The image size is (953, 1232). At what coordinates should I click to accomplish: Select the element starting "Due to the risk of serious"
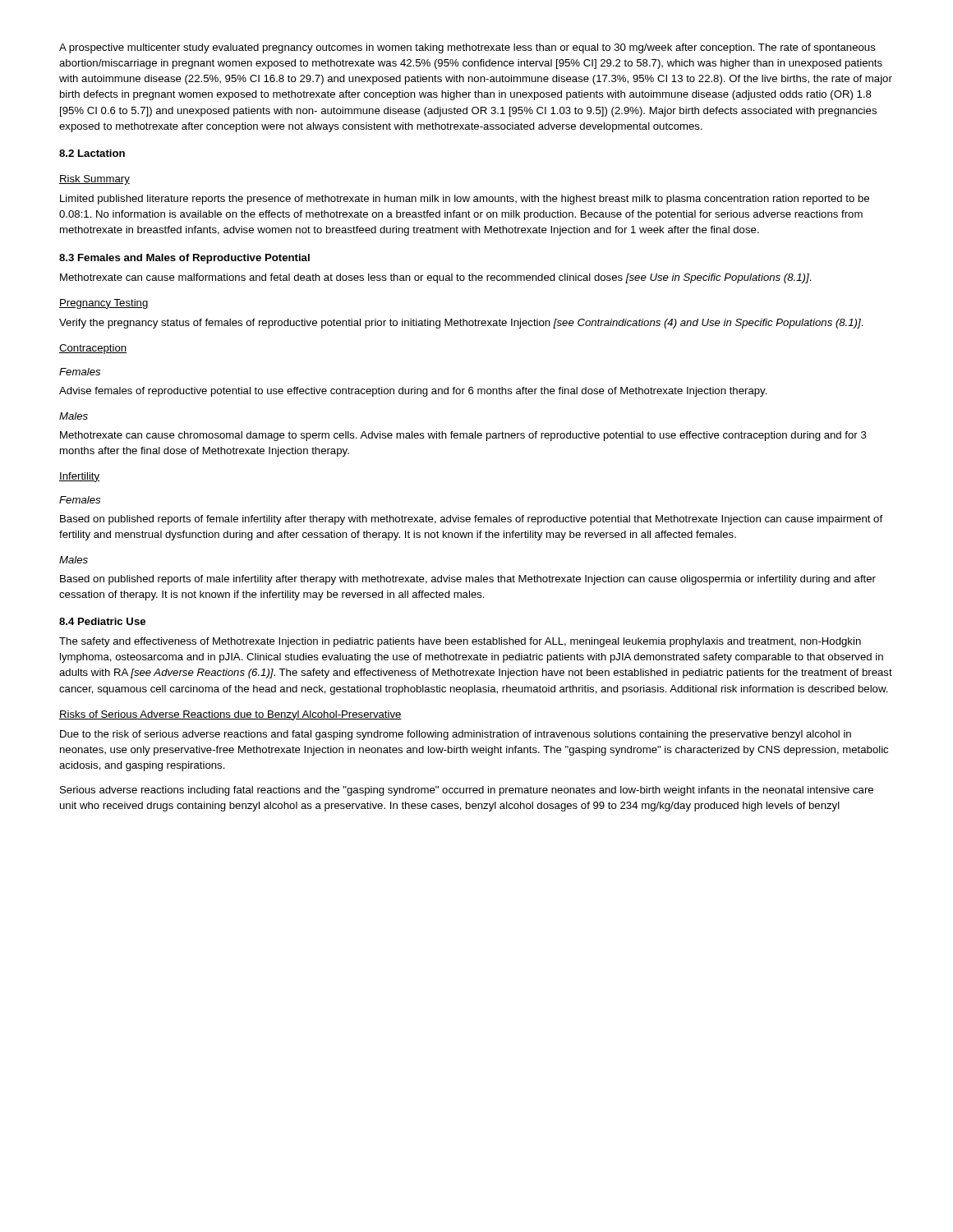[474, 749]
